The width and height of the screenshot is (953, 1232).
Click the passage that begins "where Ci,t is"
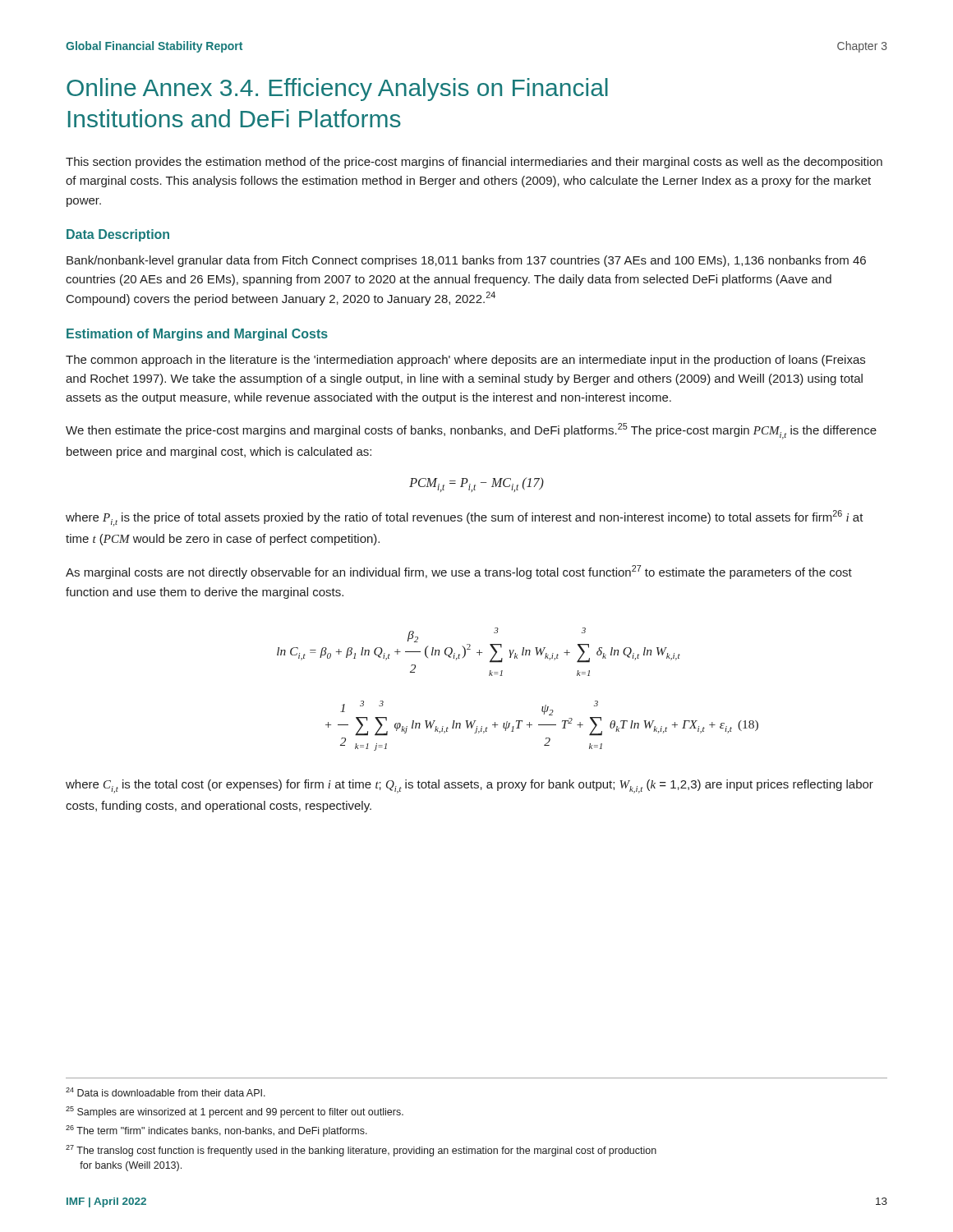point(469,795)
